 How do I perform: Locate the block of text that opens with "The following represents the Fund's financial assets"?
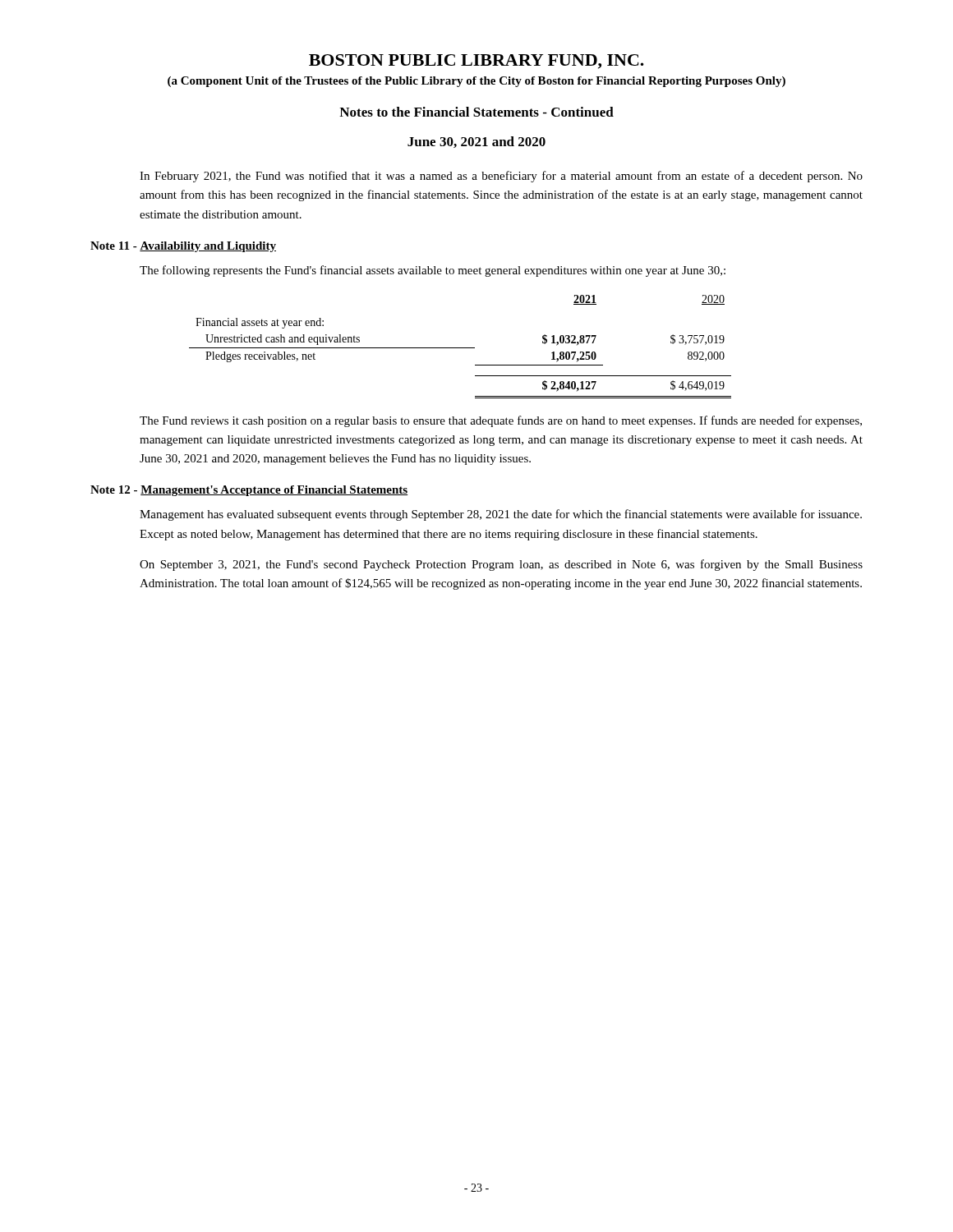click(433, 270)
